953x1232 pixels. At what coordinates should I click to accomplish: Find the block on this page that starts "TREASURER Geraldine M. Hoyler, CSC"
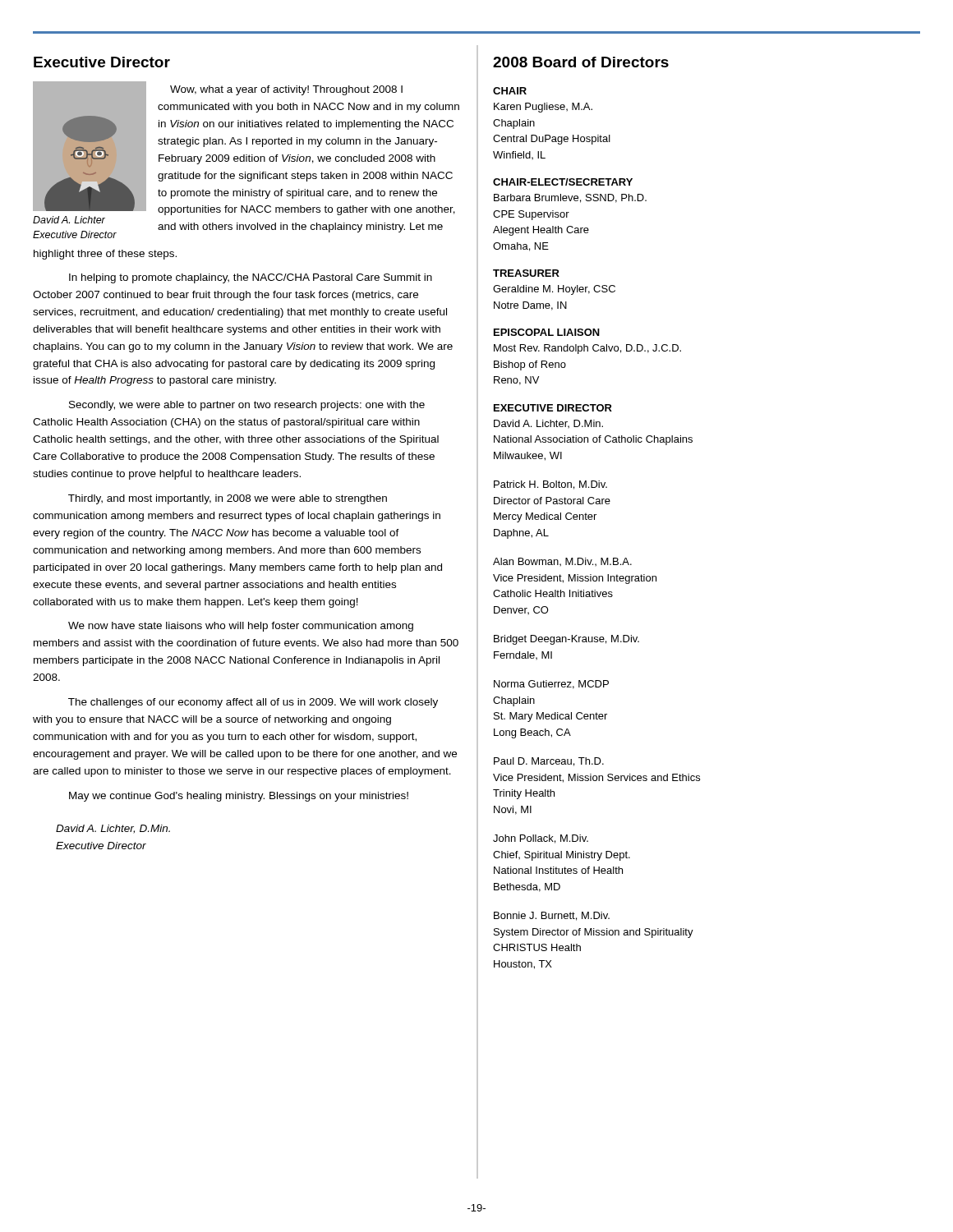(x=526, y=273)
